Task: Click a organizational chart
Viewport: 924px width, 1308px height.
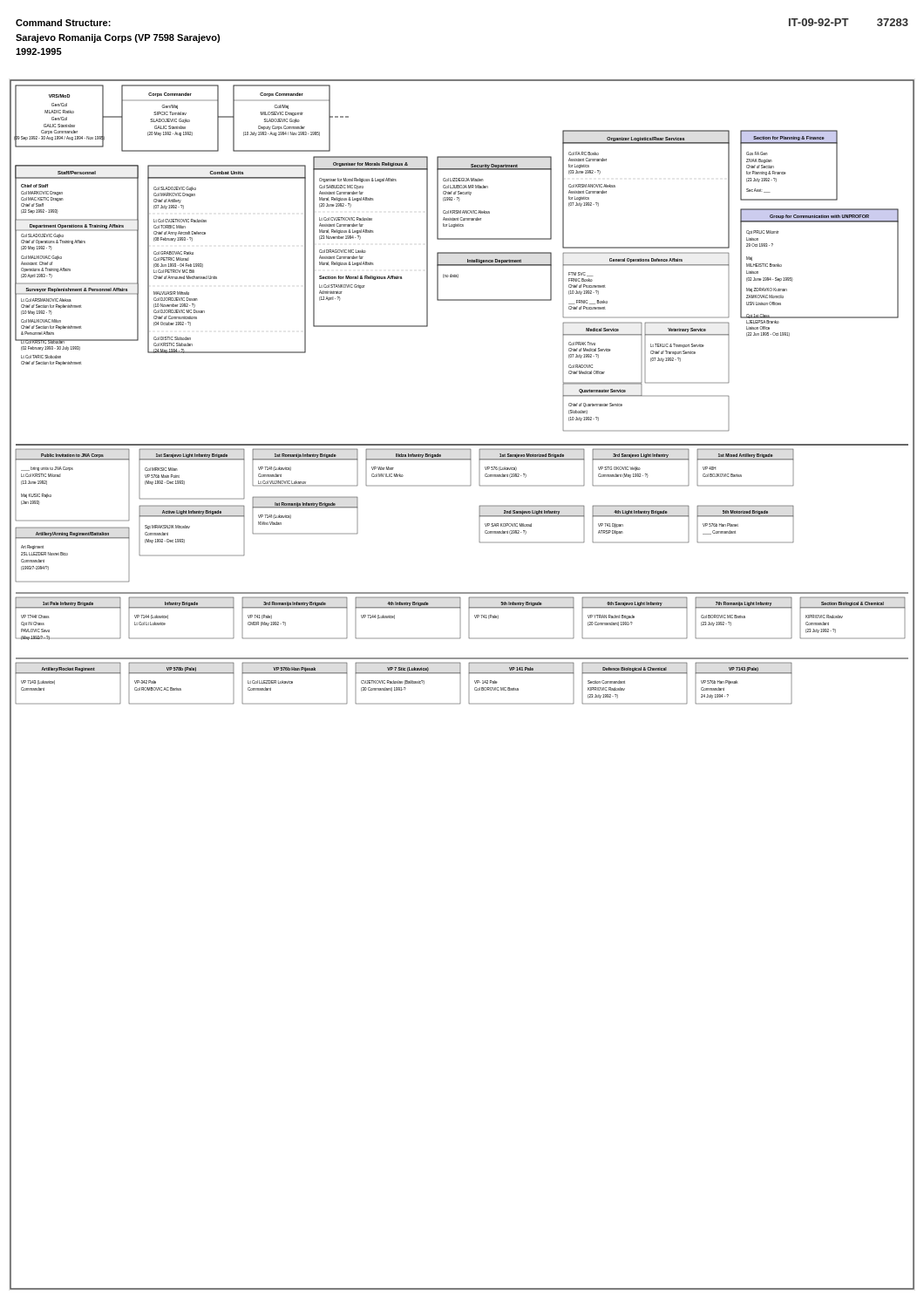Action: (x=462, y=685)
